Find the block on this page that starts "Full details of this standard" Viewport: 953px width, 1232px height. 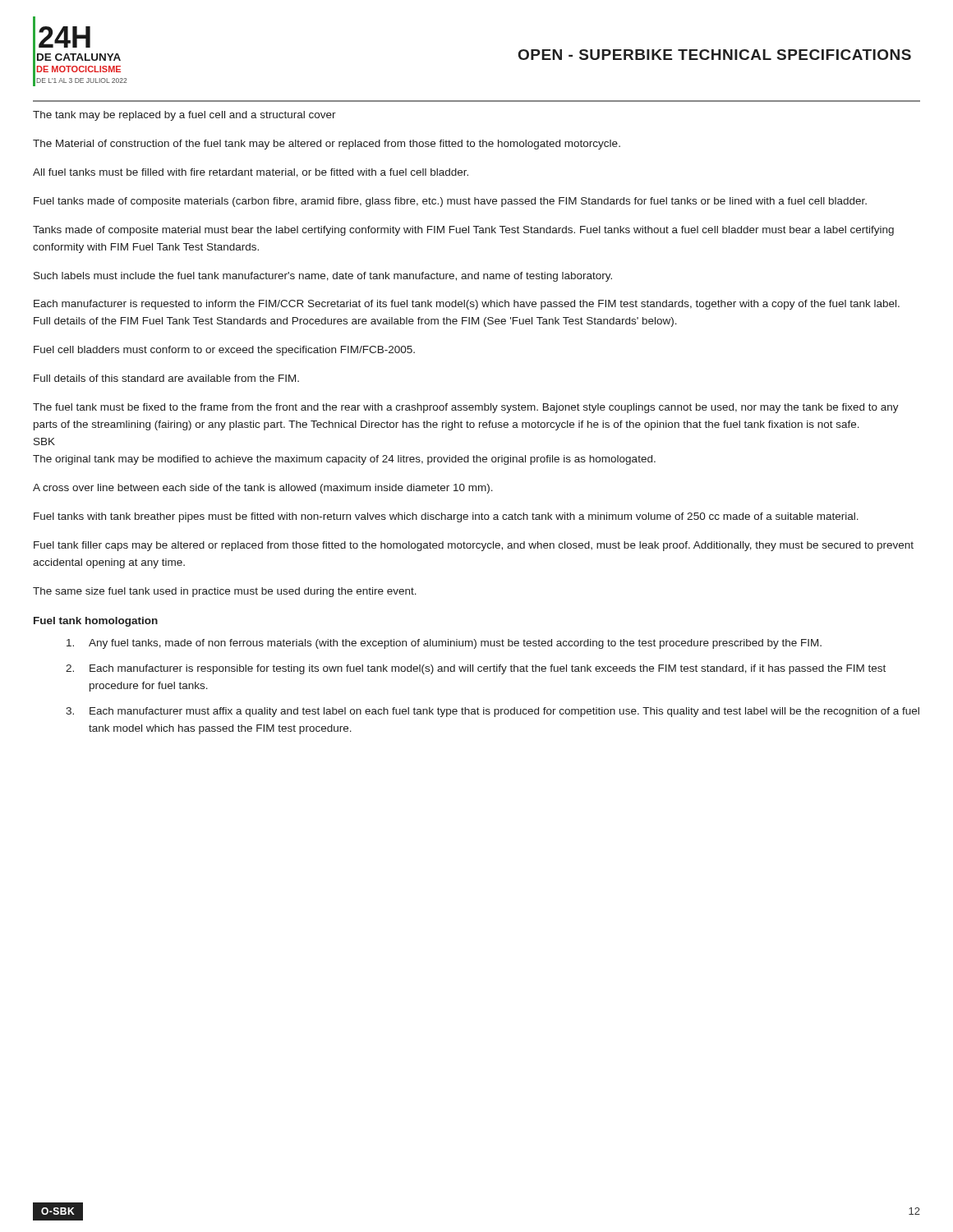(x=166, y=378)
